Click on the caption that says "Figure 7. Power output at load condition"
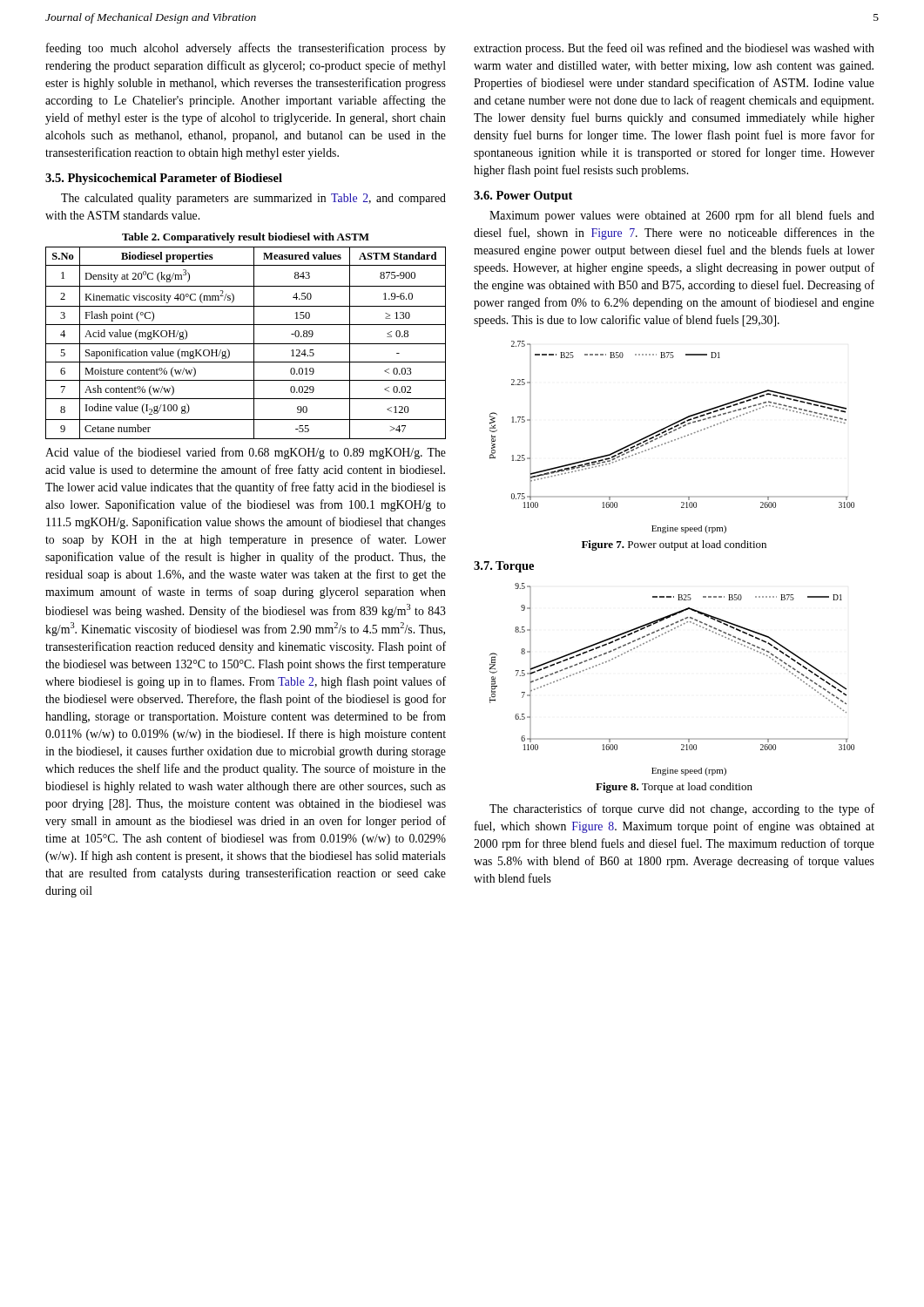Image resolution: width=924 pixels, height=1307 pixels. [674, 544]
